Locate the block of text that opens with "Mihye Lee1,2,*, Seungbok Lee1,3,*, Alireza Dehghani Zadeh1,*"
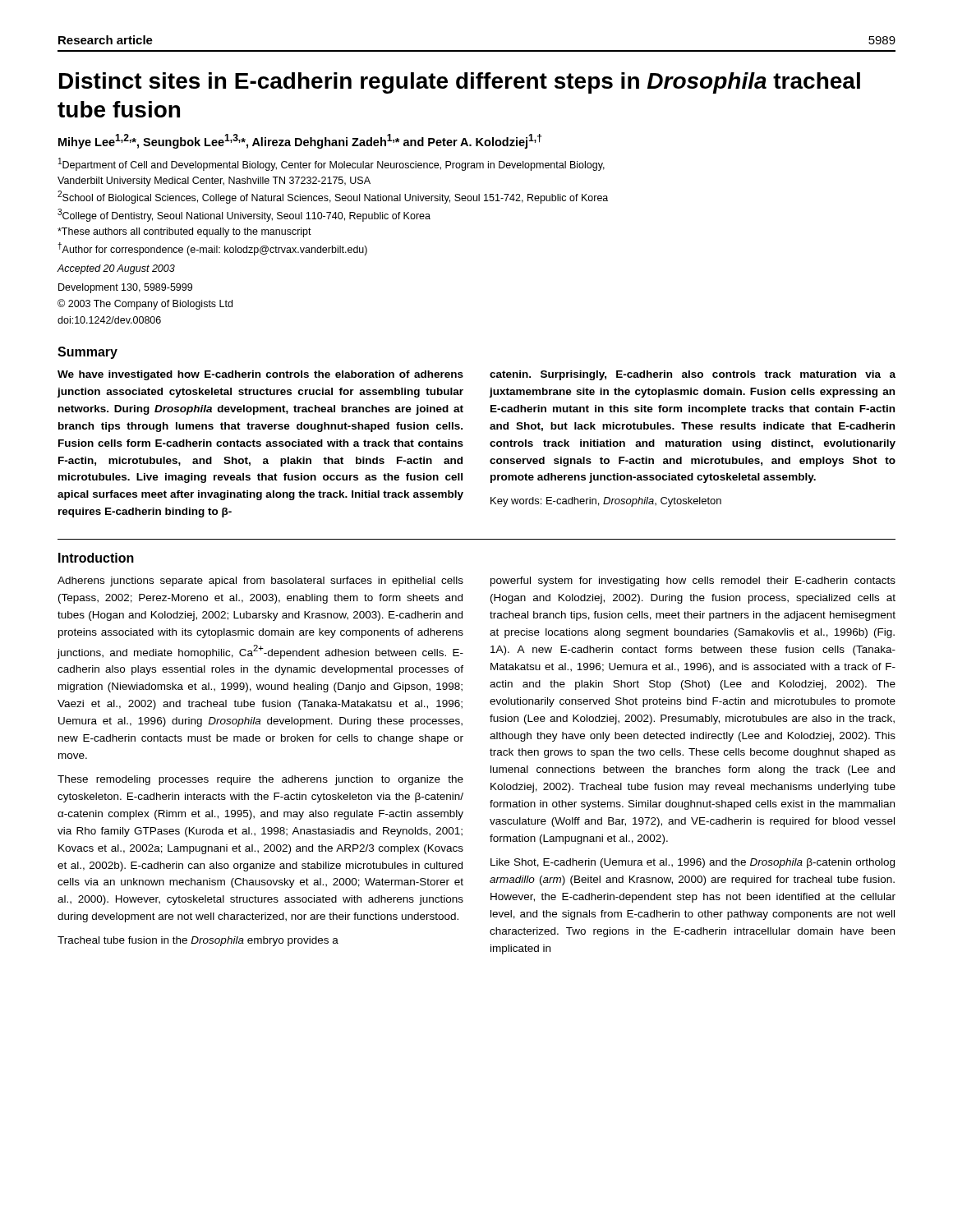 pos(300,140)
